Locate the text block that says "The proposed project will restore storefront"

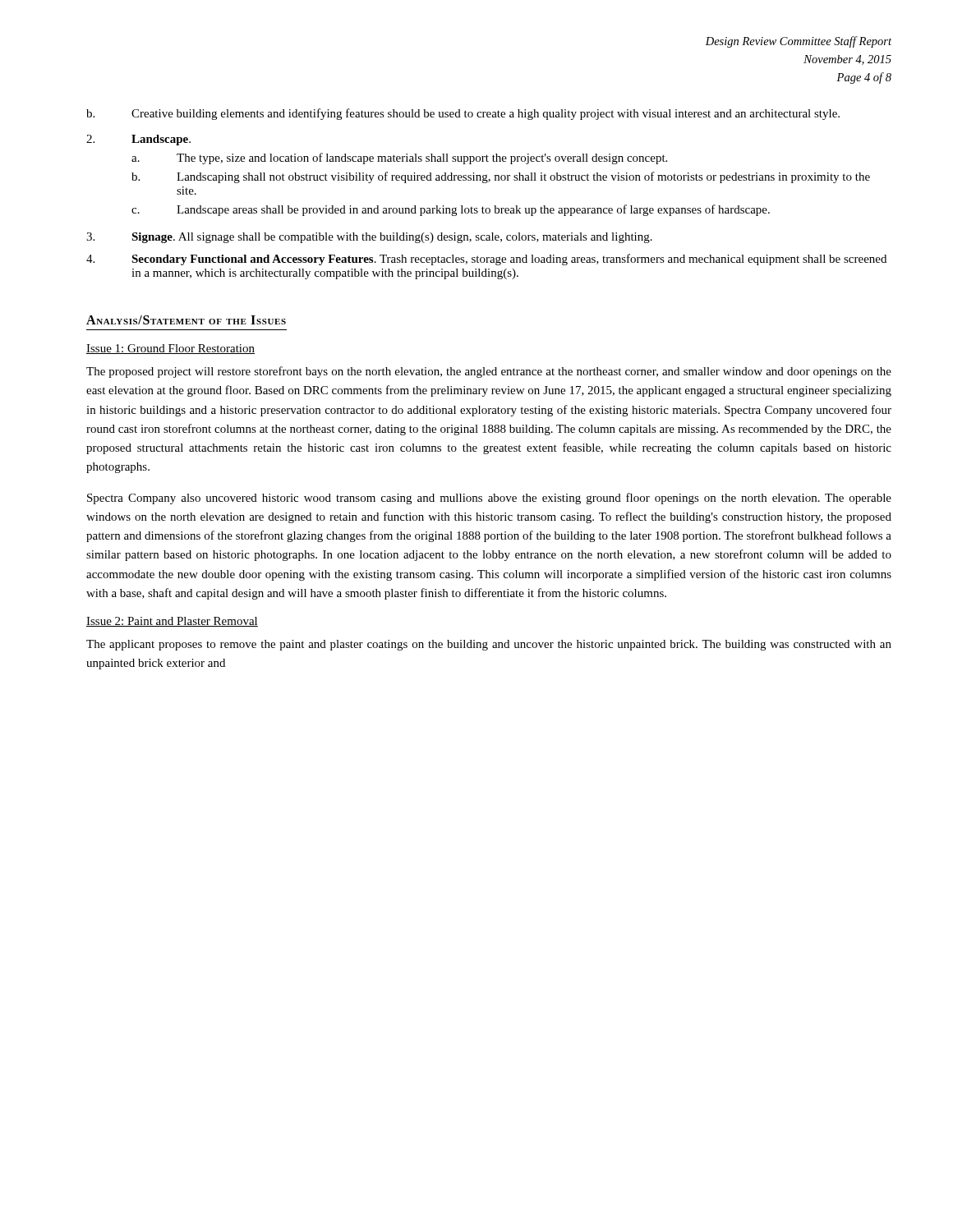coord(489,419)
